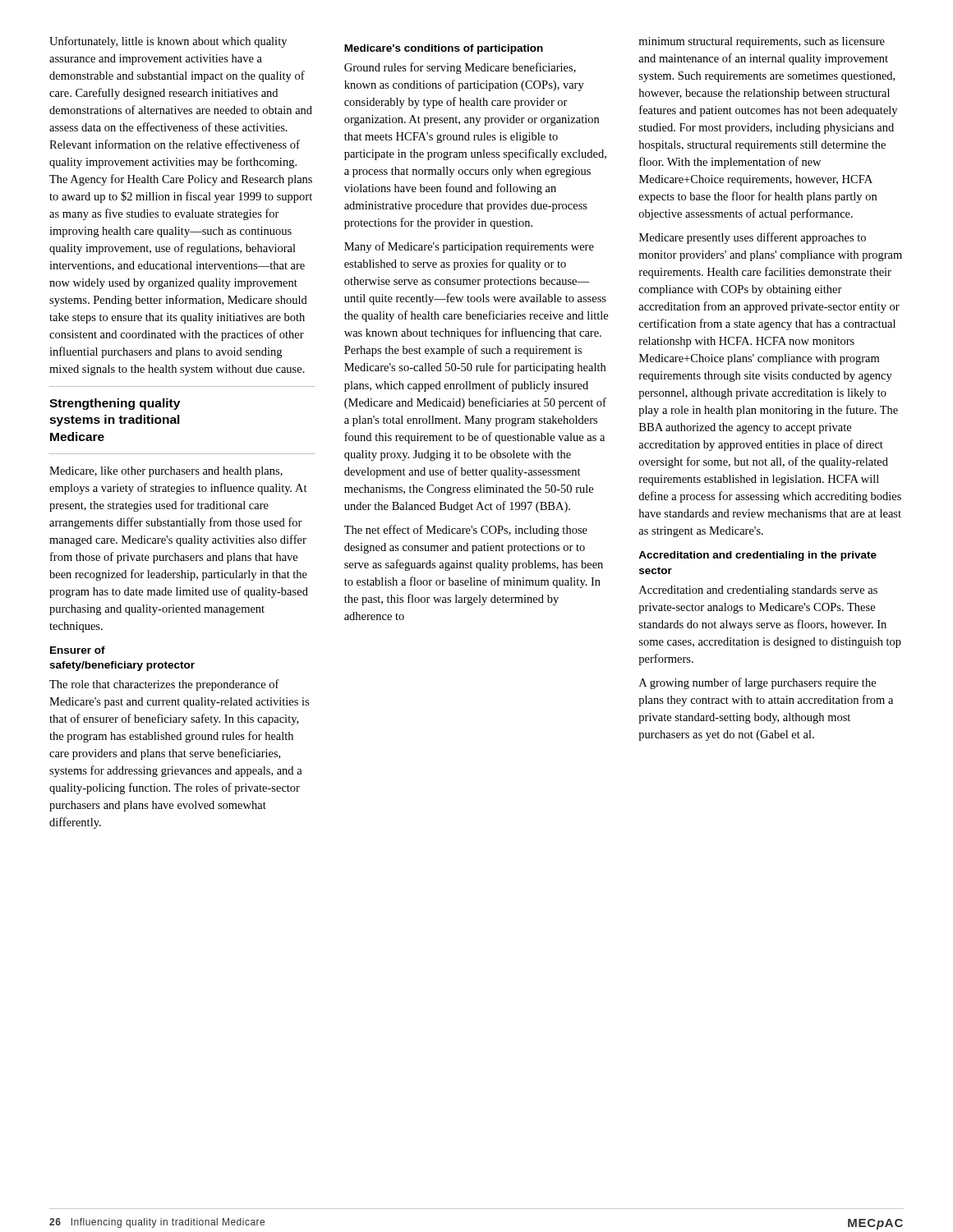Click the passage that begins "Accreditation and credentialing standards serve as private-sector"
This screenshot has height=1232, width=953.
tap(771, 625)
